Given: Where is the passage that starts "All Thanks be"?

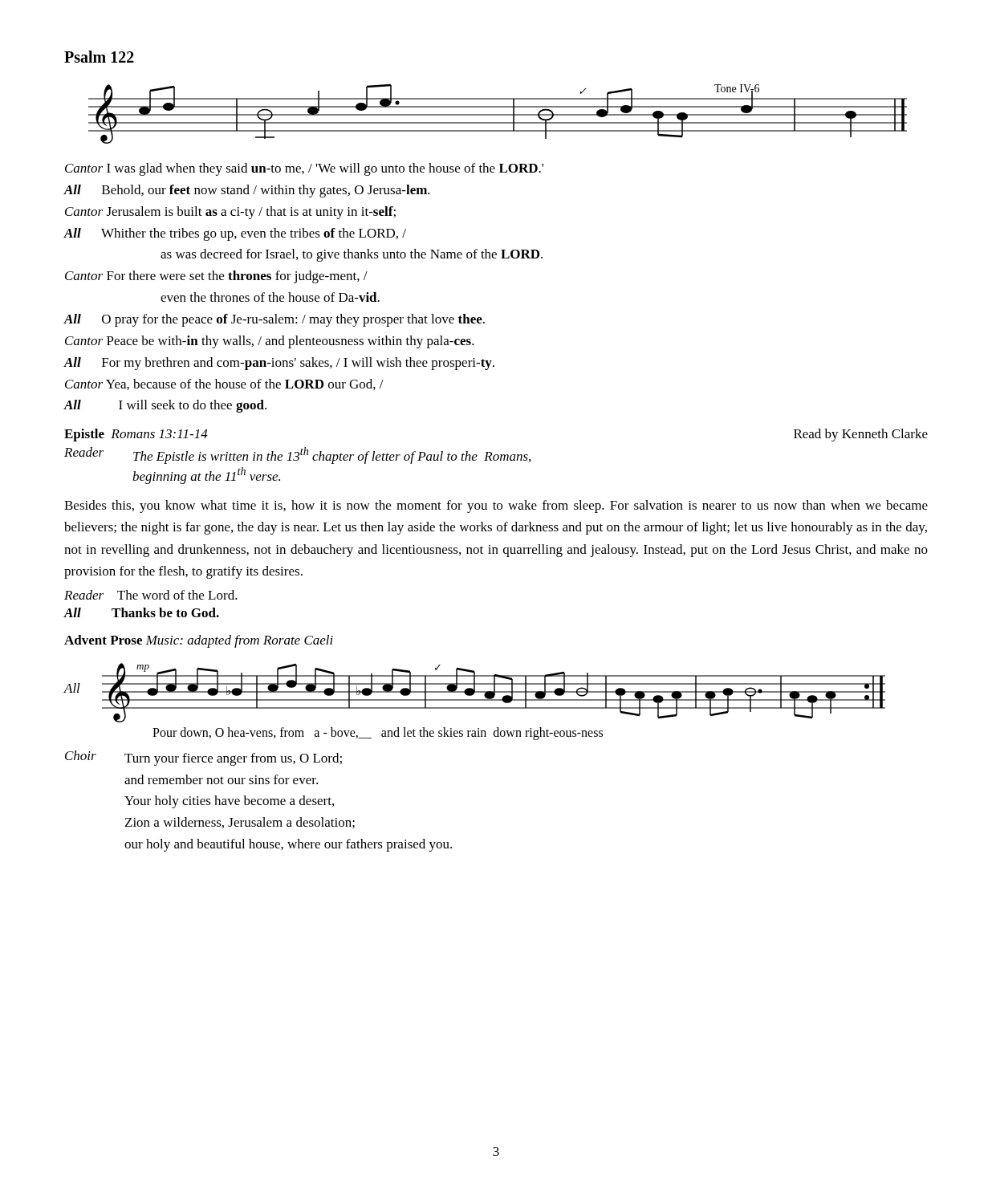Looking at the screenshot, I should [x=142, y=613].
